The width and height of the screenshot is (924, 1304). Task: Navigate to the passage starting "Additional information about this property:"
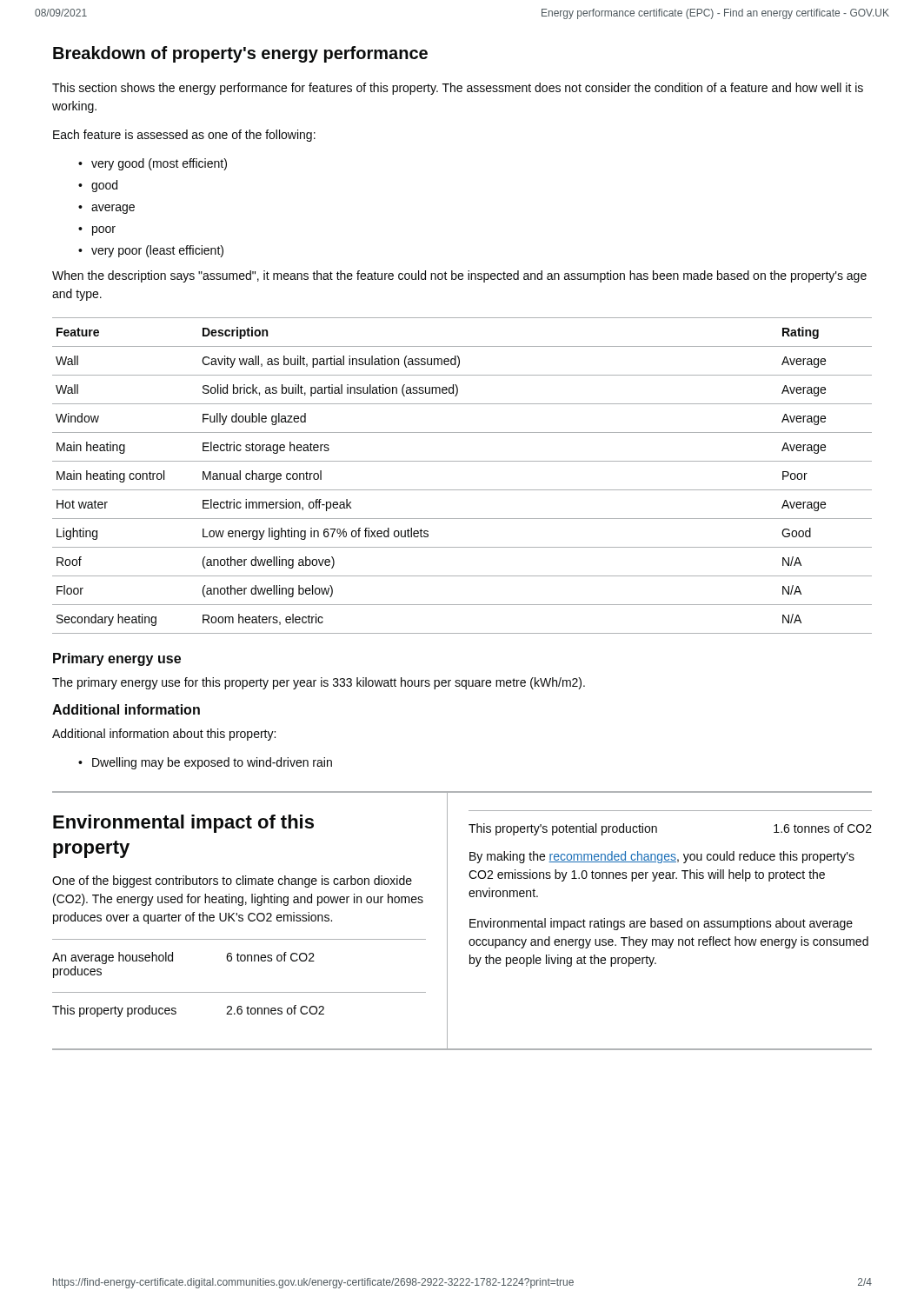[x=164, y=734]
